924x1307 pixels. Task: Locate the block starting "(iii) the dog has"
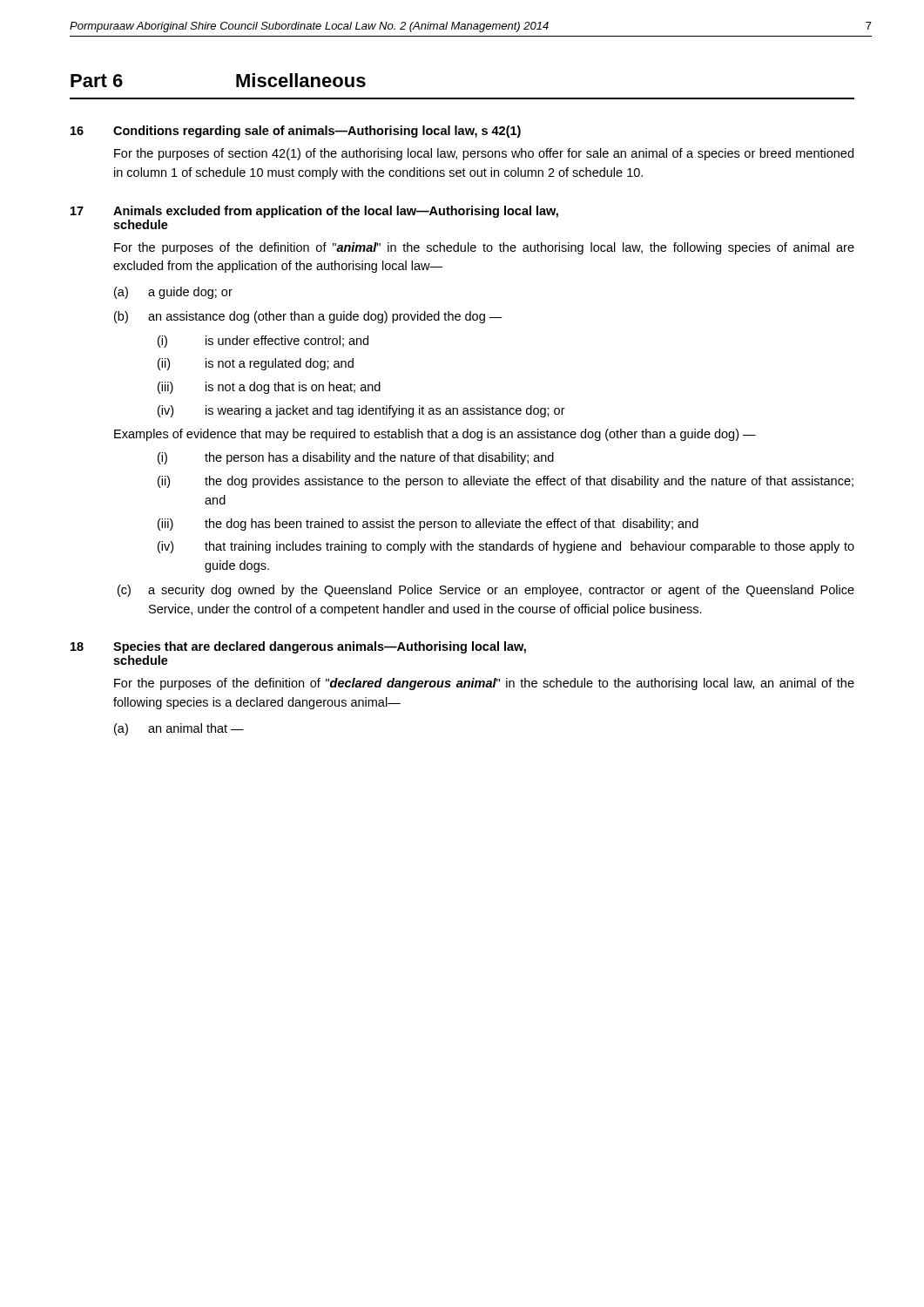pos(428,524)
